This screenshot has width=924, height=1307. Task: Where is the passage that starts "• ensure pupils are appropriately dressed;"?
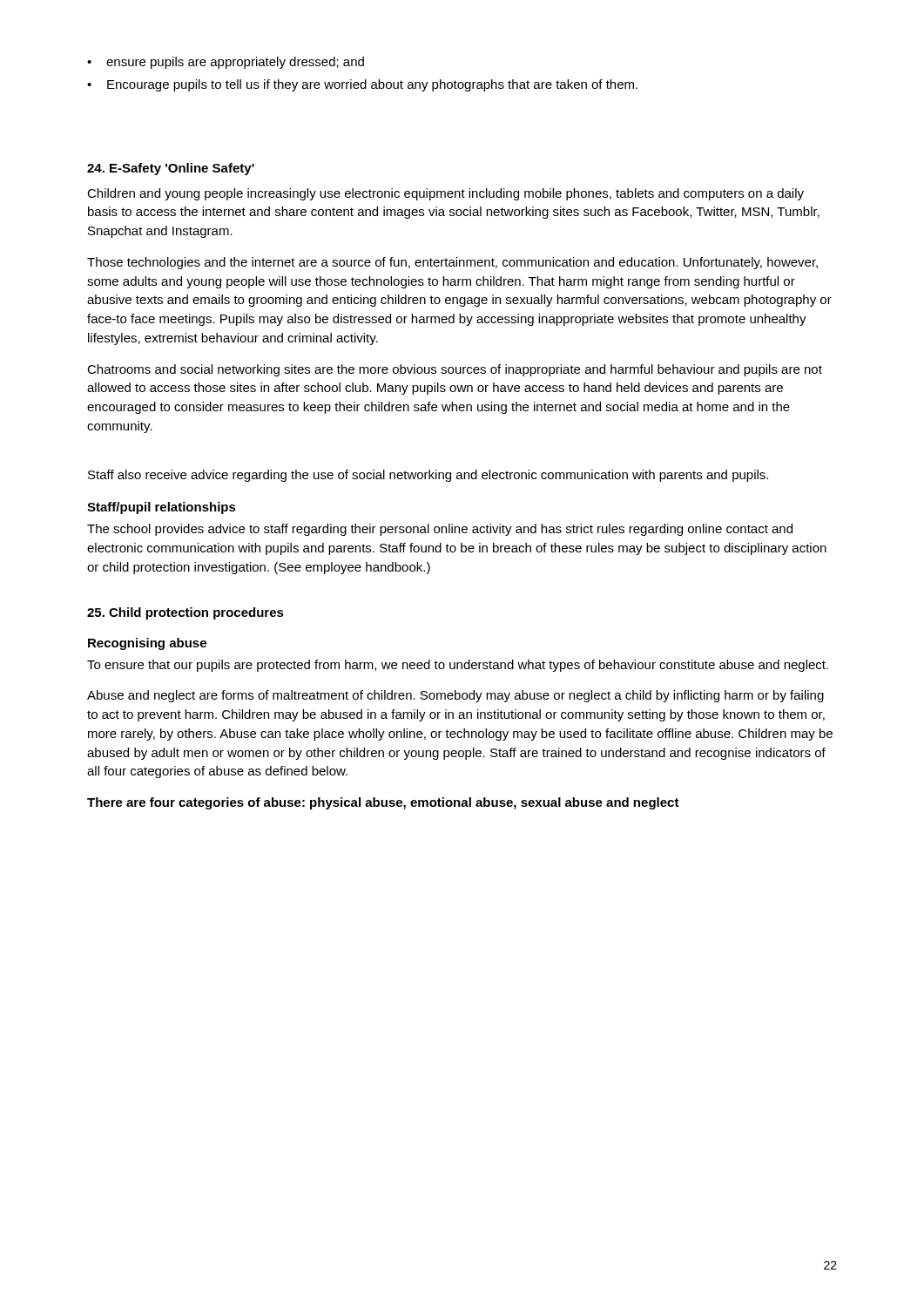pos(226,63)
